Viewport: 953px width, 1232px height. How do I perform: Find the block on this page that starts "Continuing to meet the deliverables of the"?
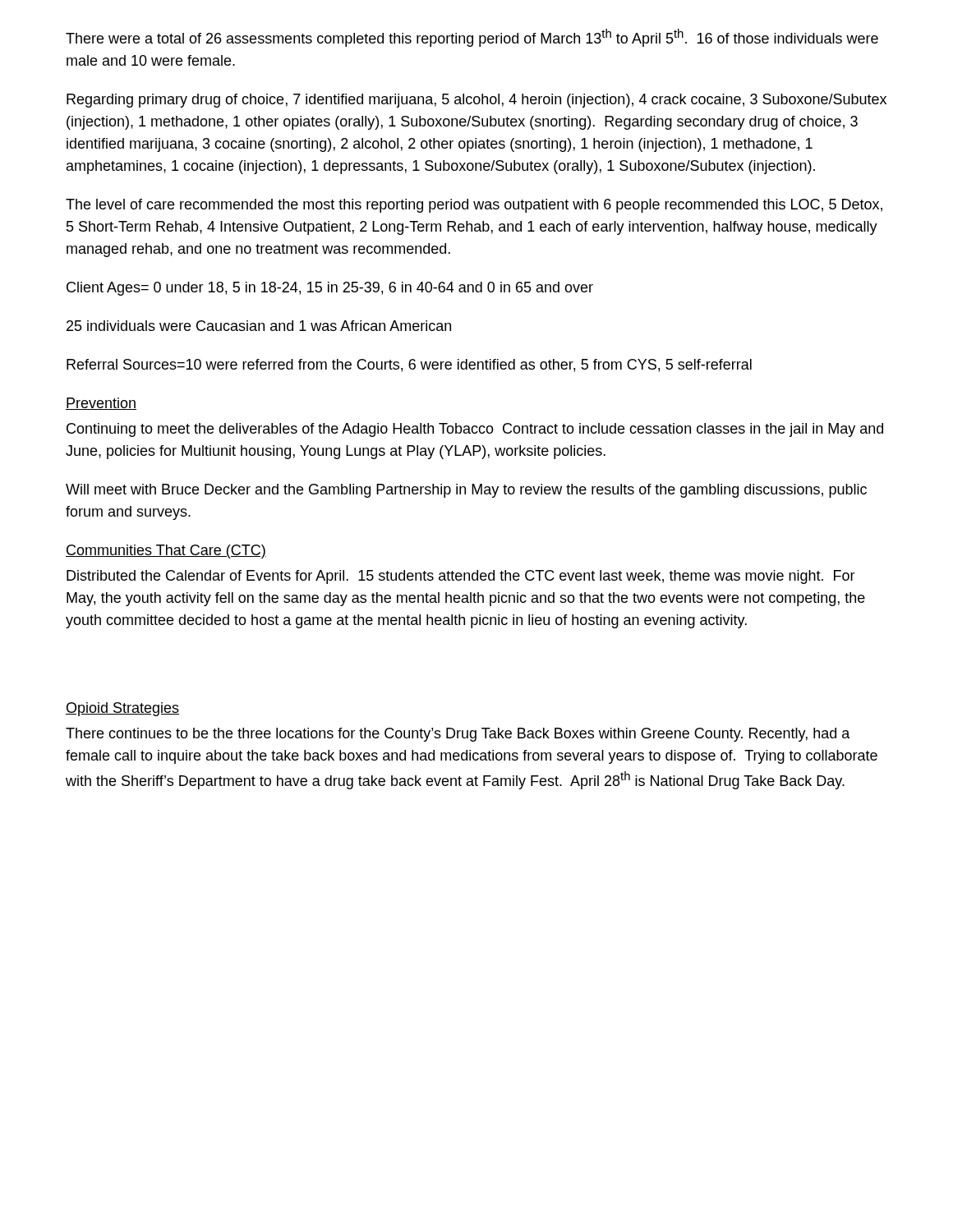pyautogui.click(x=475, y=440)
